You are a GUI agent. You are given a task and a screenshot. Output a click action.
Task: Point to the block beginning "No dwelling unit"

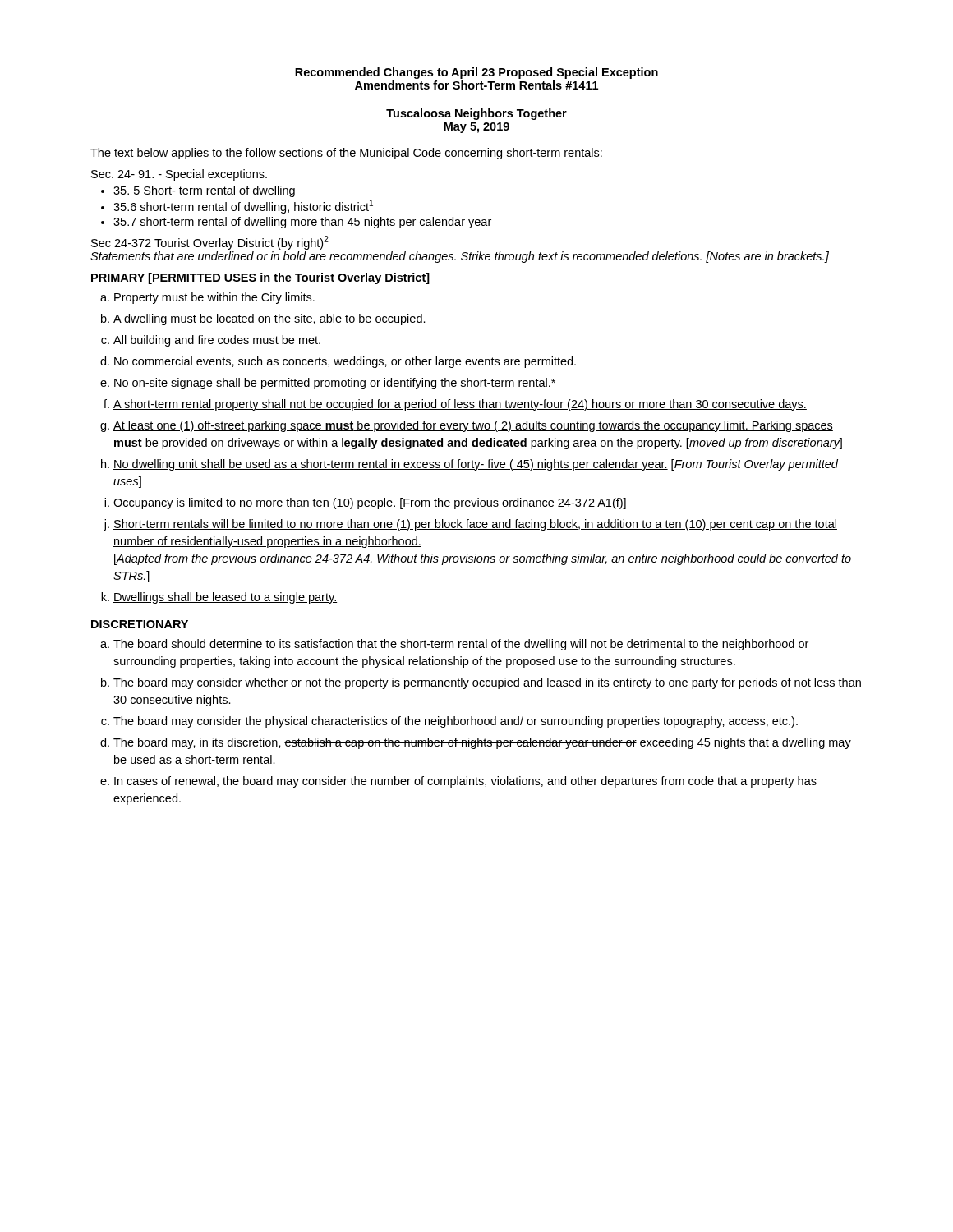point(476,473)
